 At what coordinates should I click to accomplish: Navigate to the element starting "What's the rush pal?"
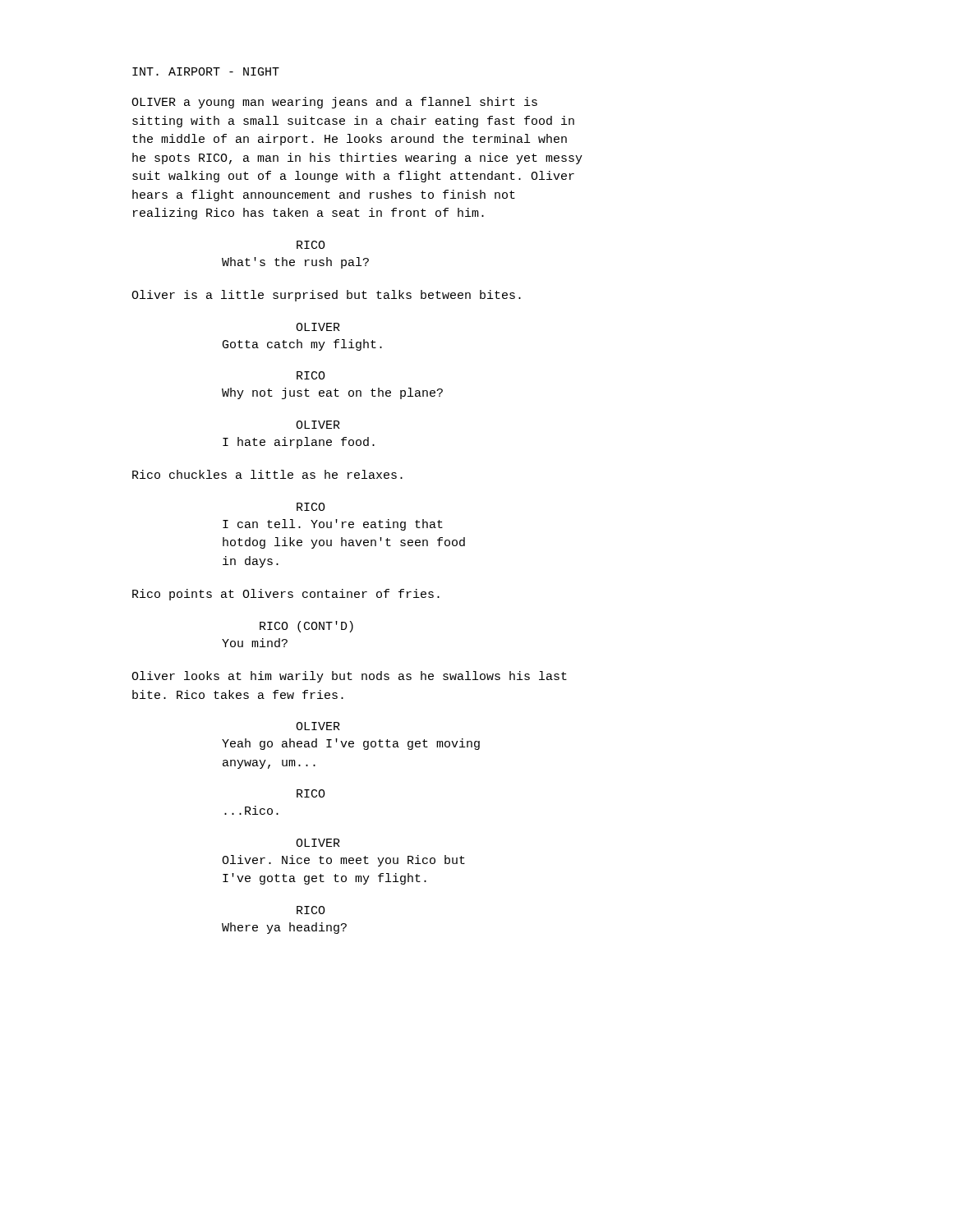click(x=296, y=263)
